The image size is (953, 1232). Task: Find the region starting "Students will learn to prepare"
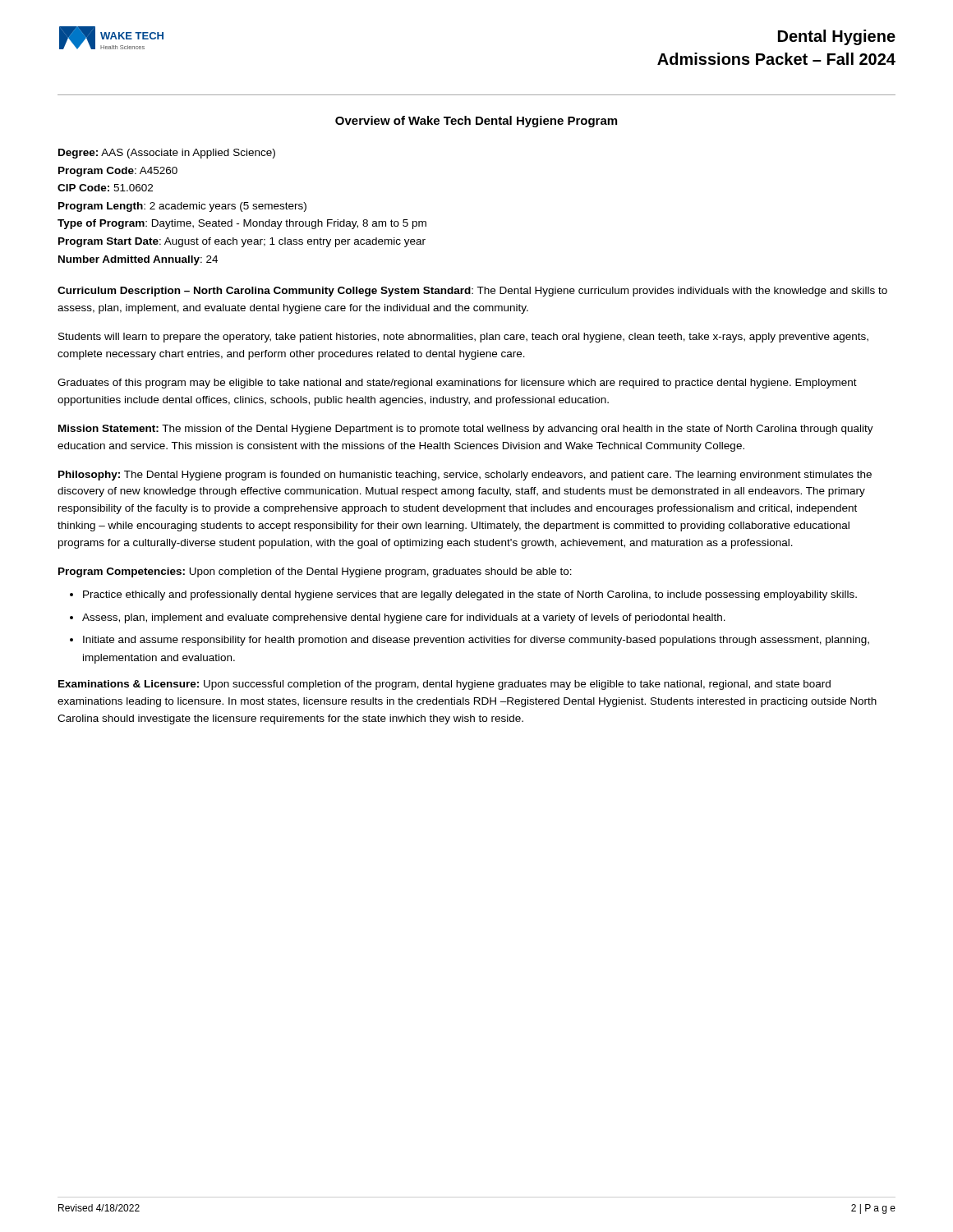(x=463, y=345)
